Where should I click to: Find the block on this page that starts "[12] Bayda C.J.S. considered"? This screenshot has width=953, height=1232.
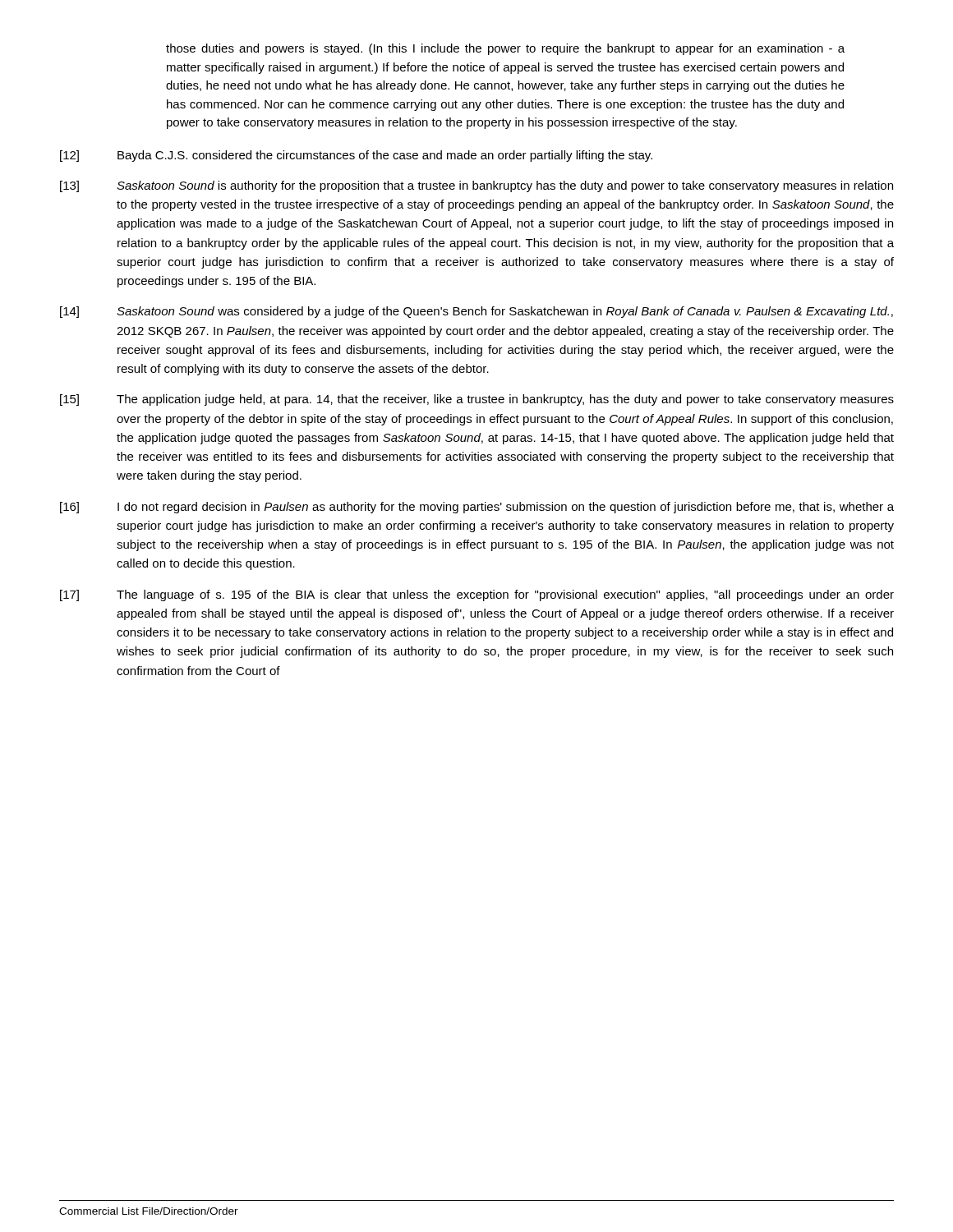click(476, 155)
